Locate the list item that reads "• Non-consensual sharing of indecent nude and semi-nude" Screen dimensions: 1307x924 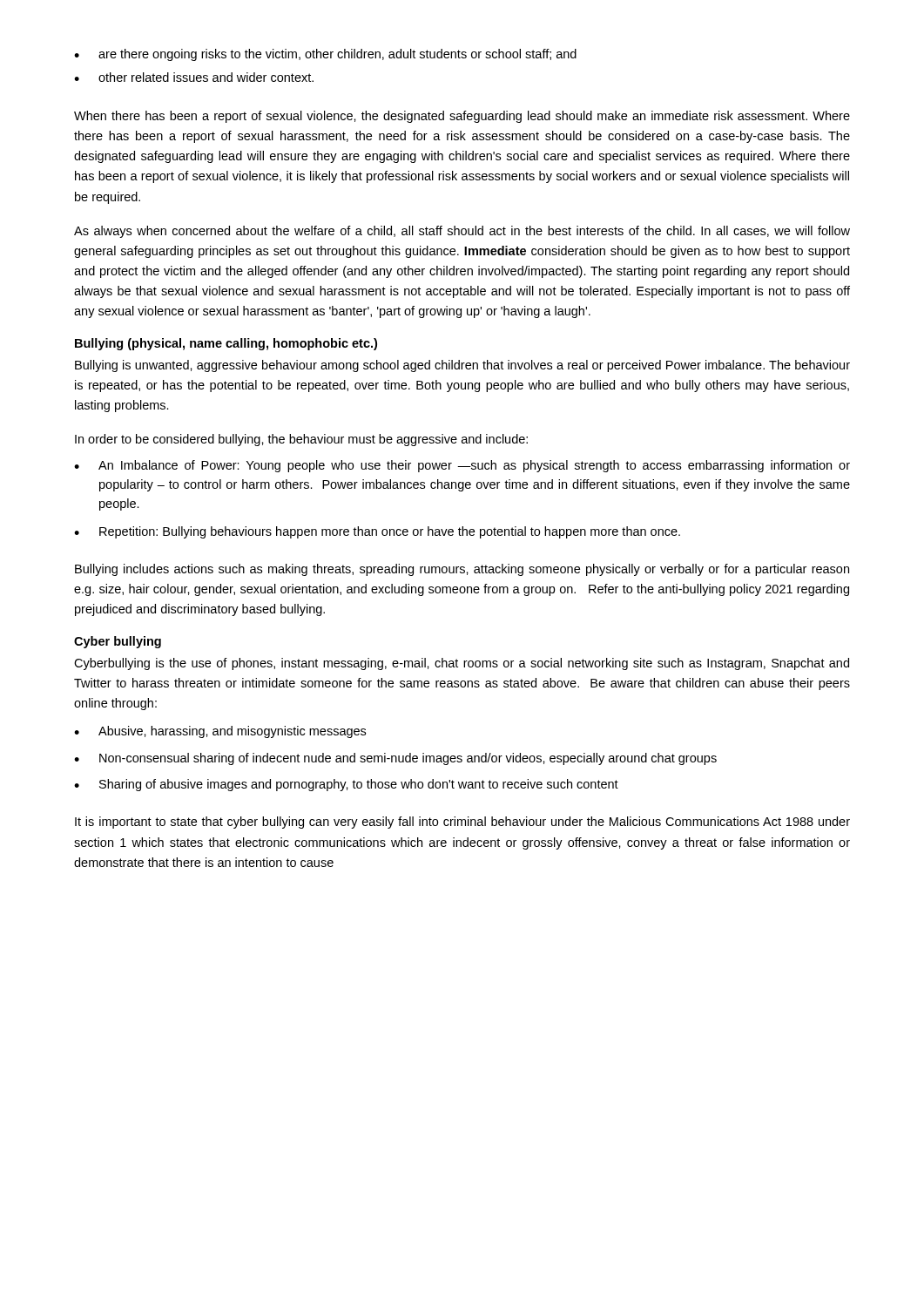462,760
